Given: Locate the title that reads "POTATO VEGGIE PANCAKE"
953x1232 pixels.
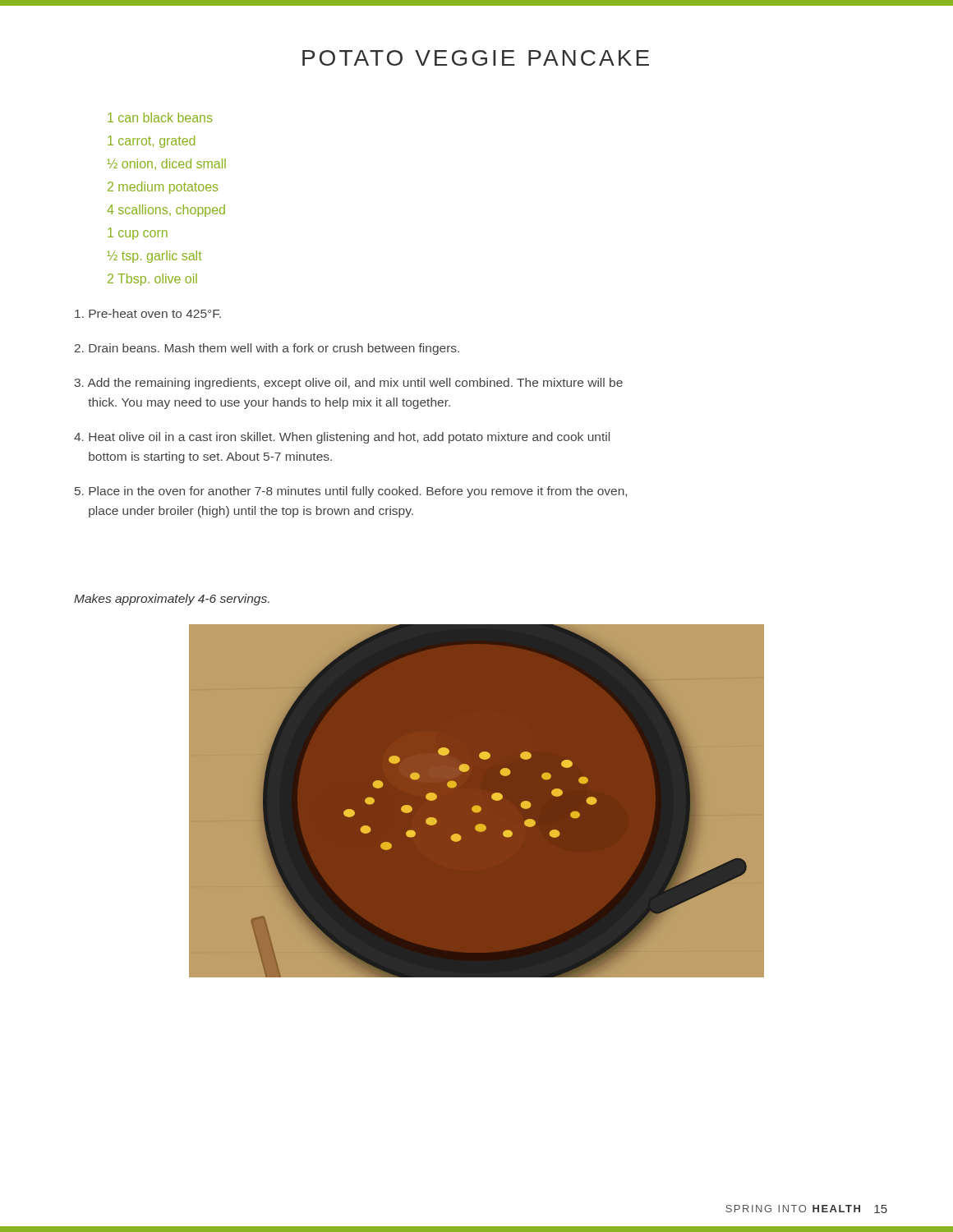Looking at the screenshot, I should 476,58.
